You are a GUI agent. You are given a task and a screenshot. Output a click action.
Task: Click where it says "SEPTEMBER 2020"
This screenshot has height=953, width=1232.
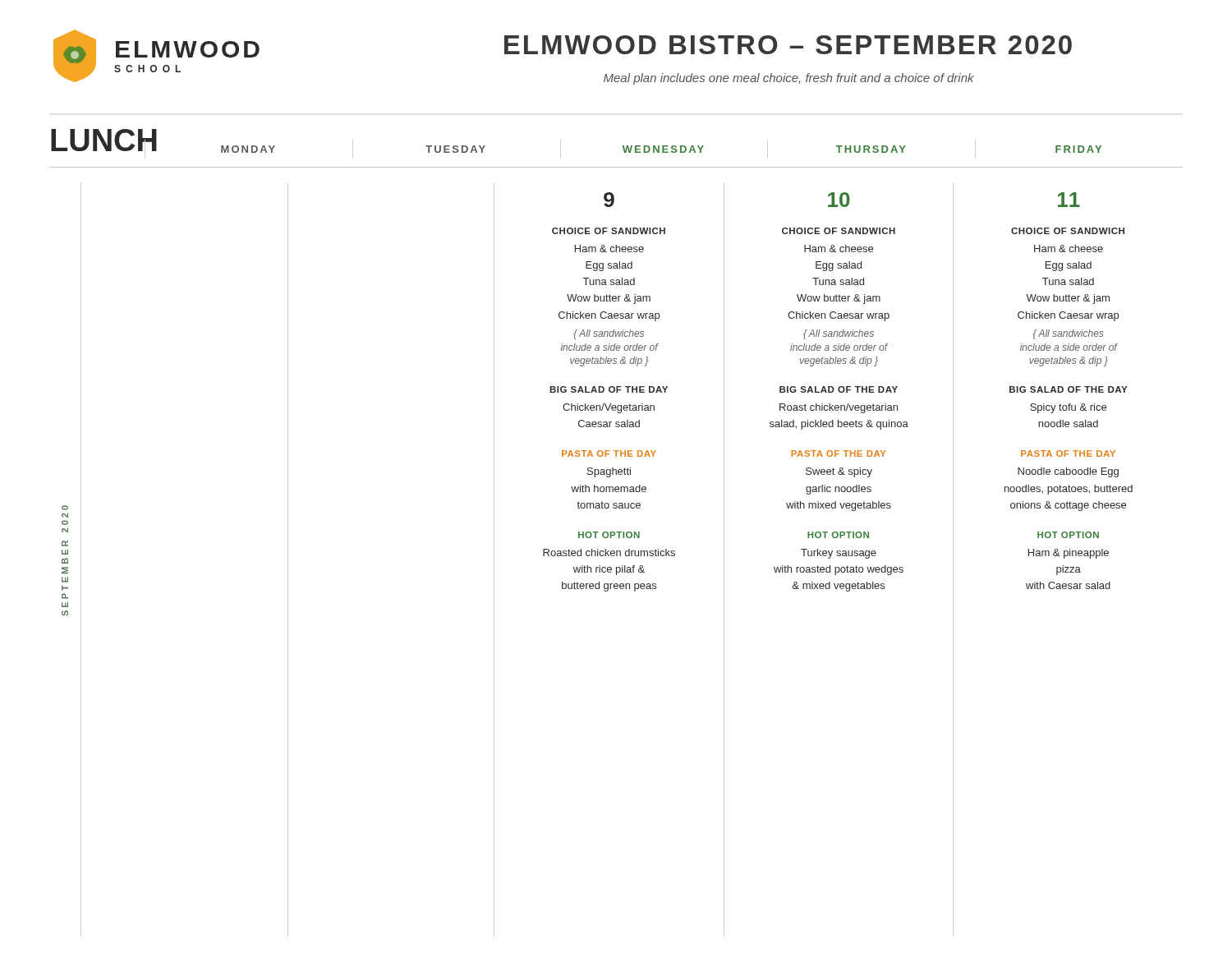click(65, 559)
